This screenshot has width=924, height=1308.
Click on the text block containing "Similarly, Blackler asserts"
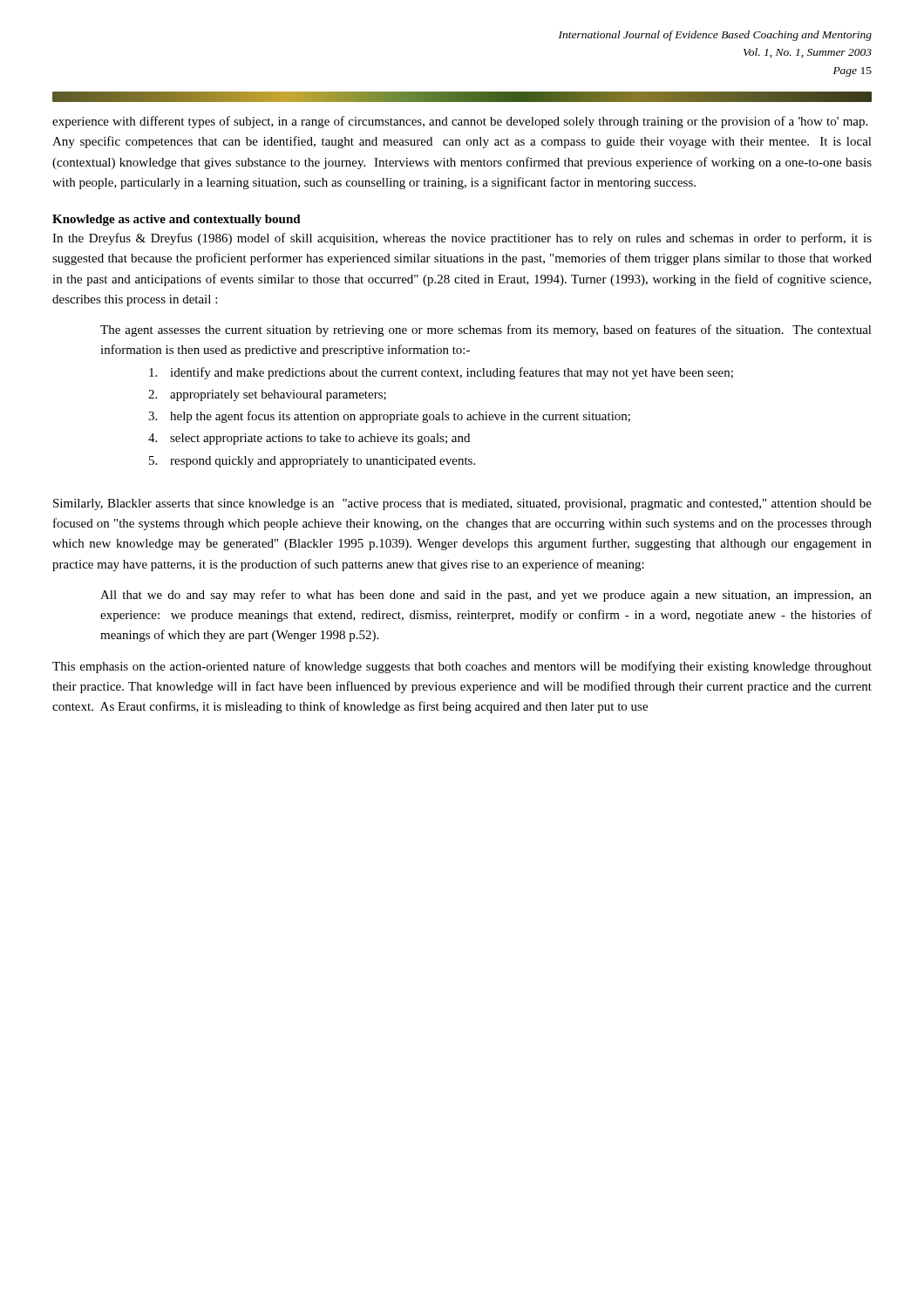(462, 533)
